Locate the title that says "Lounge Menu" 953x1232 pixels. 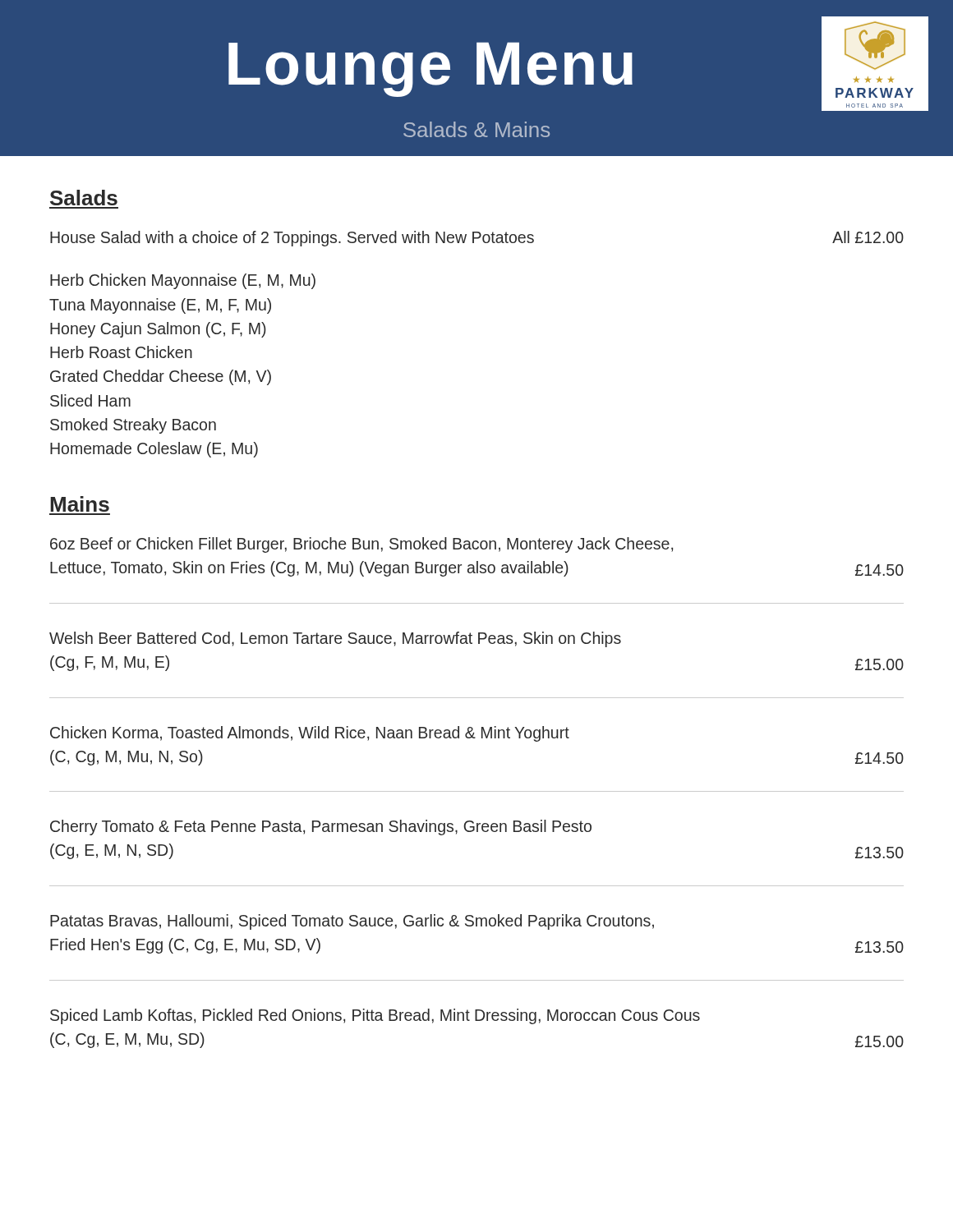(431, 64)
